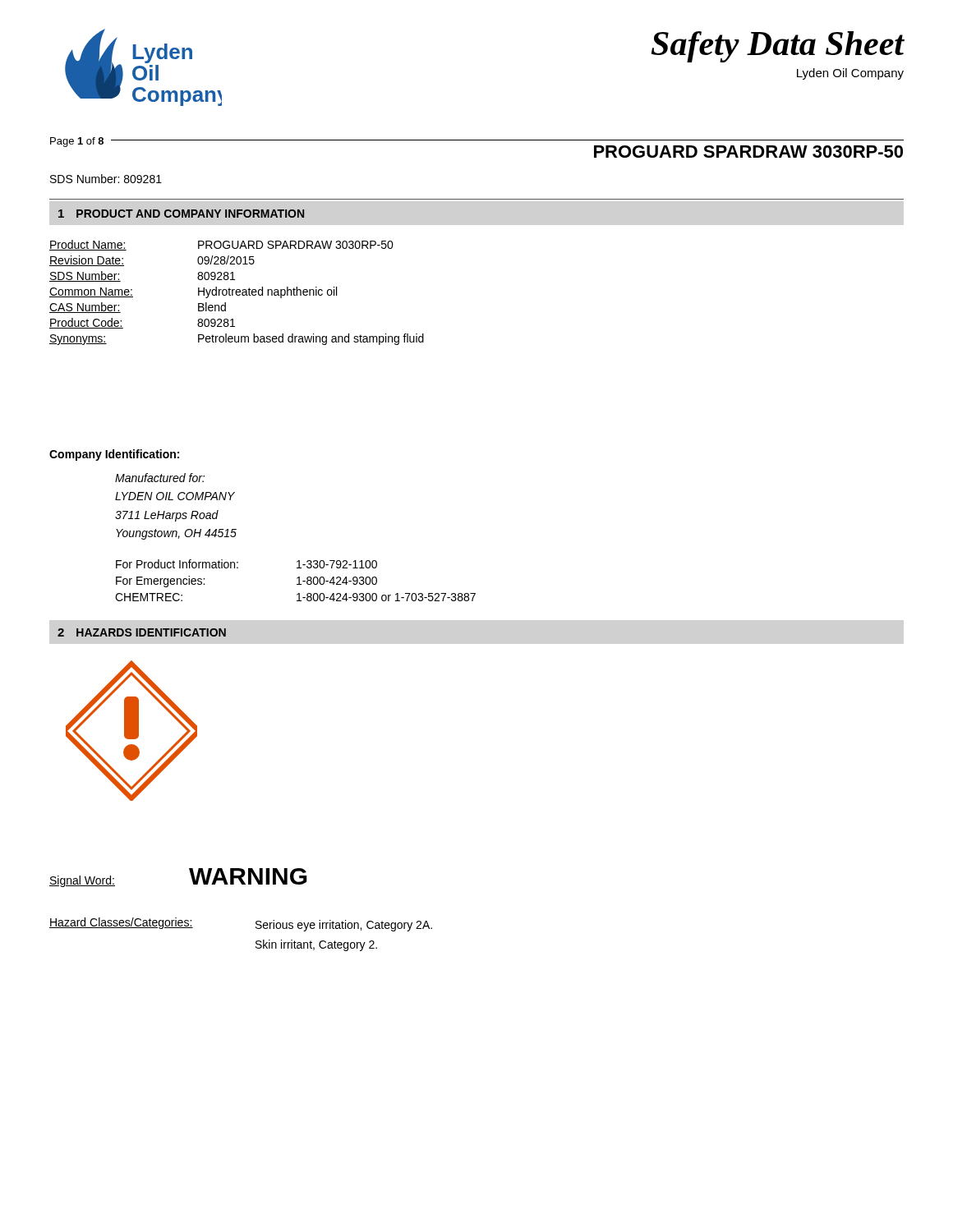Navigate to the region starting "Company Identification: Manufactured for: LYDEN"
The width and height of the screenshot is (953, 1232).
click(114, 455)
